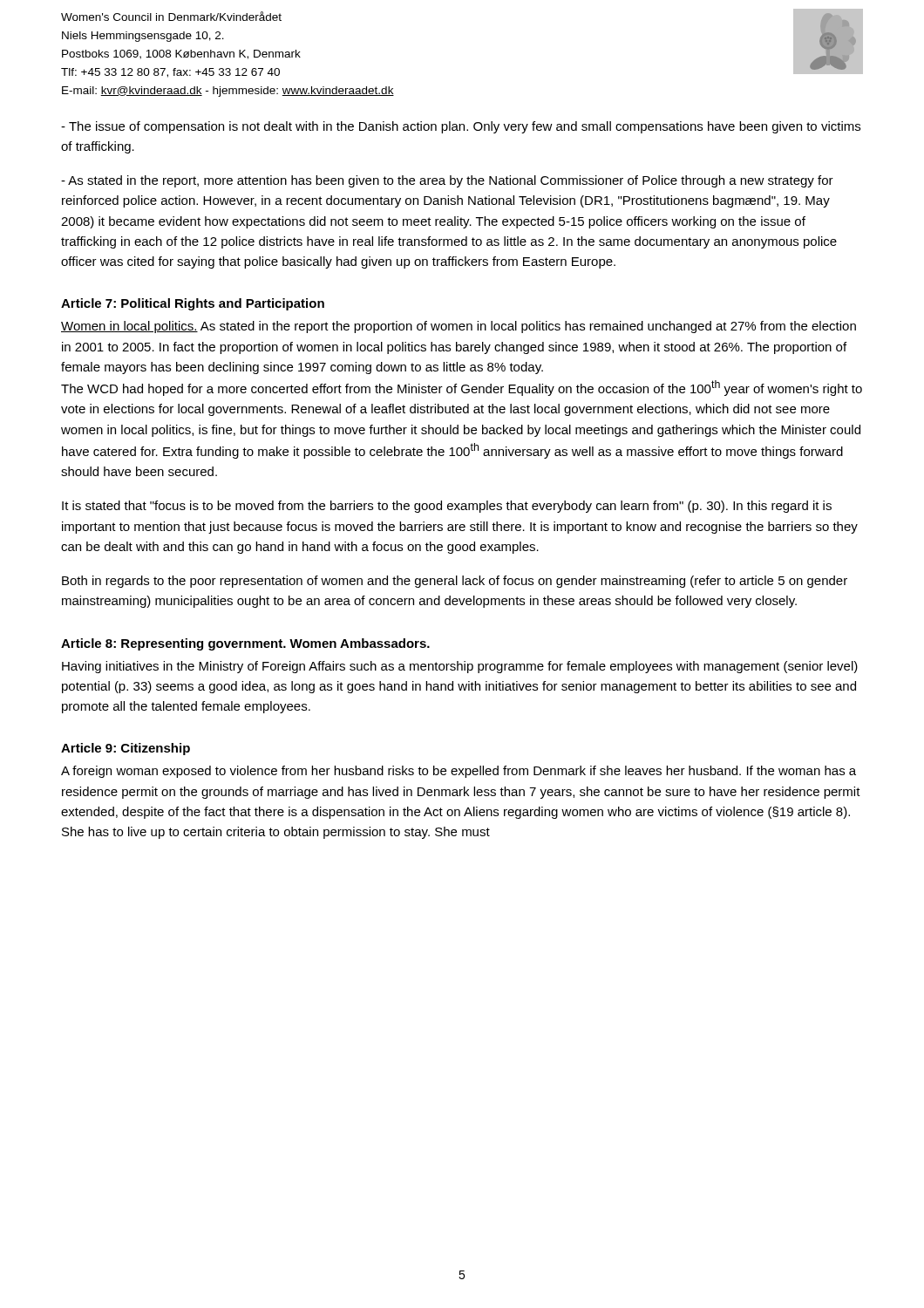Point to the region starting "The issue of compensation is not"
This screenshot has height=1308, width=924.
(461, 136)
